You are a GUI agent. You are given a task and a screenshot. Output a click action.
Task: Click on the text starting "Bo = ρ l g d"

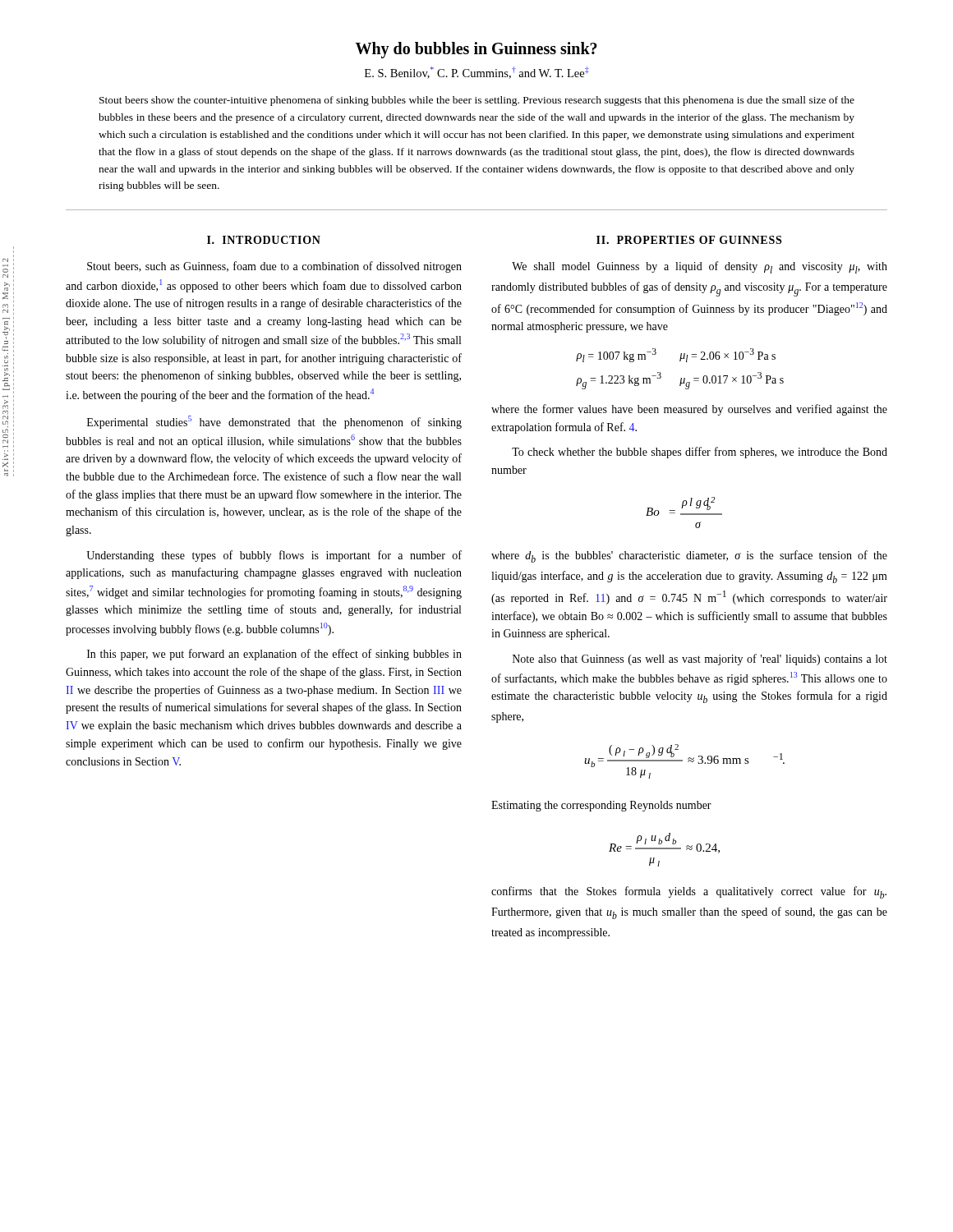pos(689,513)
